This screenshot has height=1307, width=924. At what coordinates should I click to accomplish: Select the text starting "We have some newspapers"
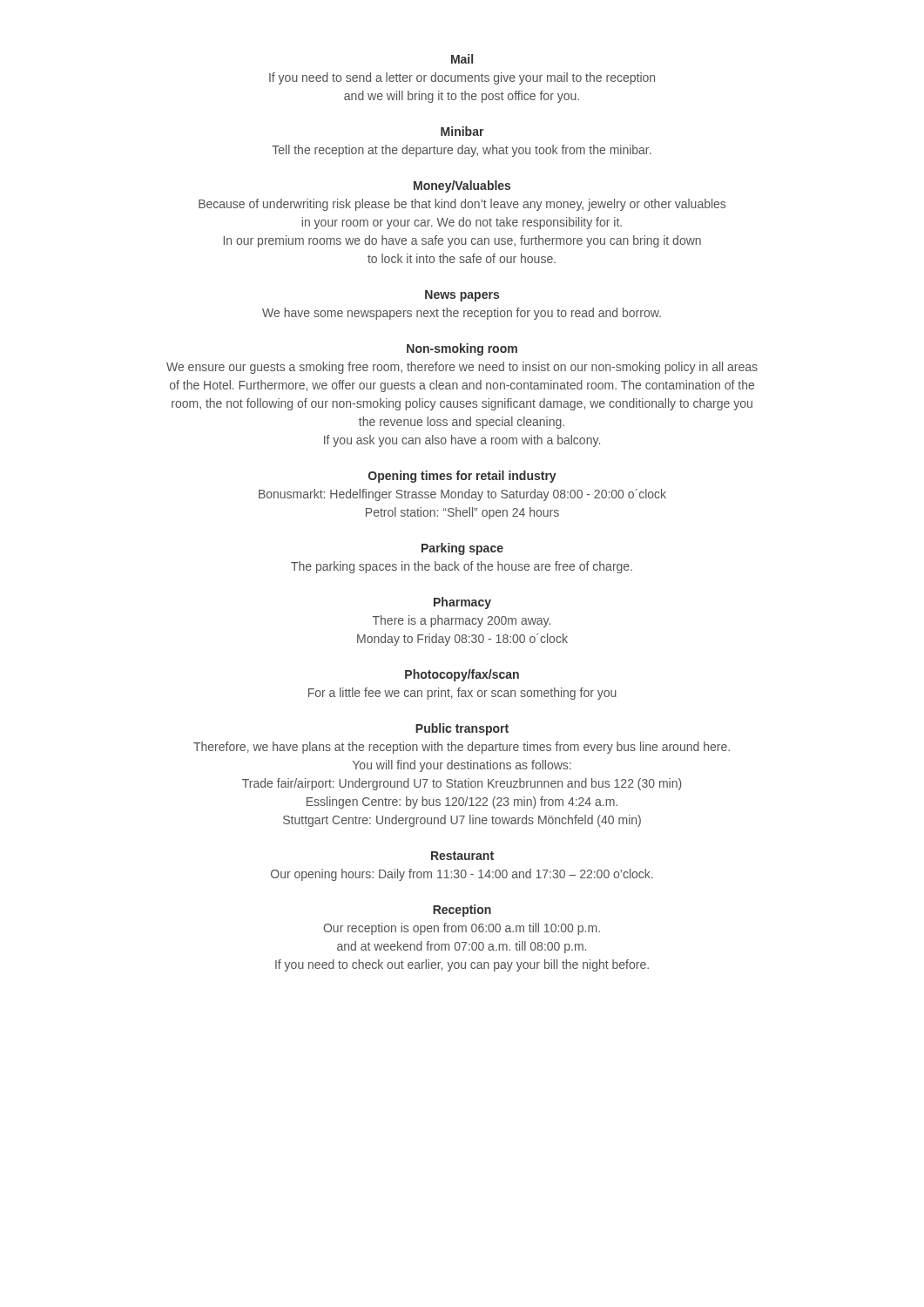click(x=462, y=313)
